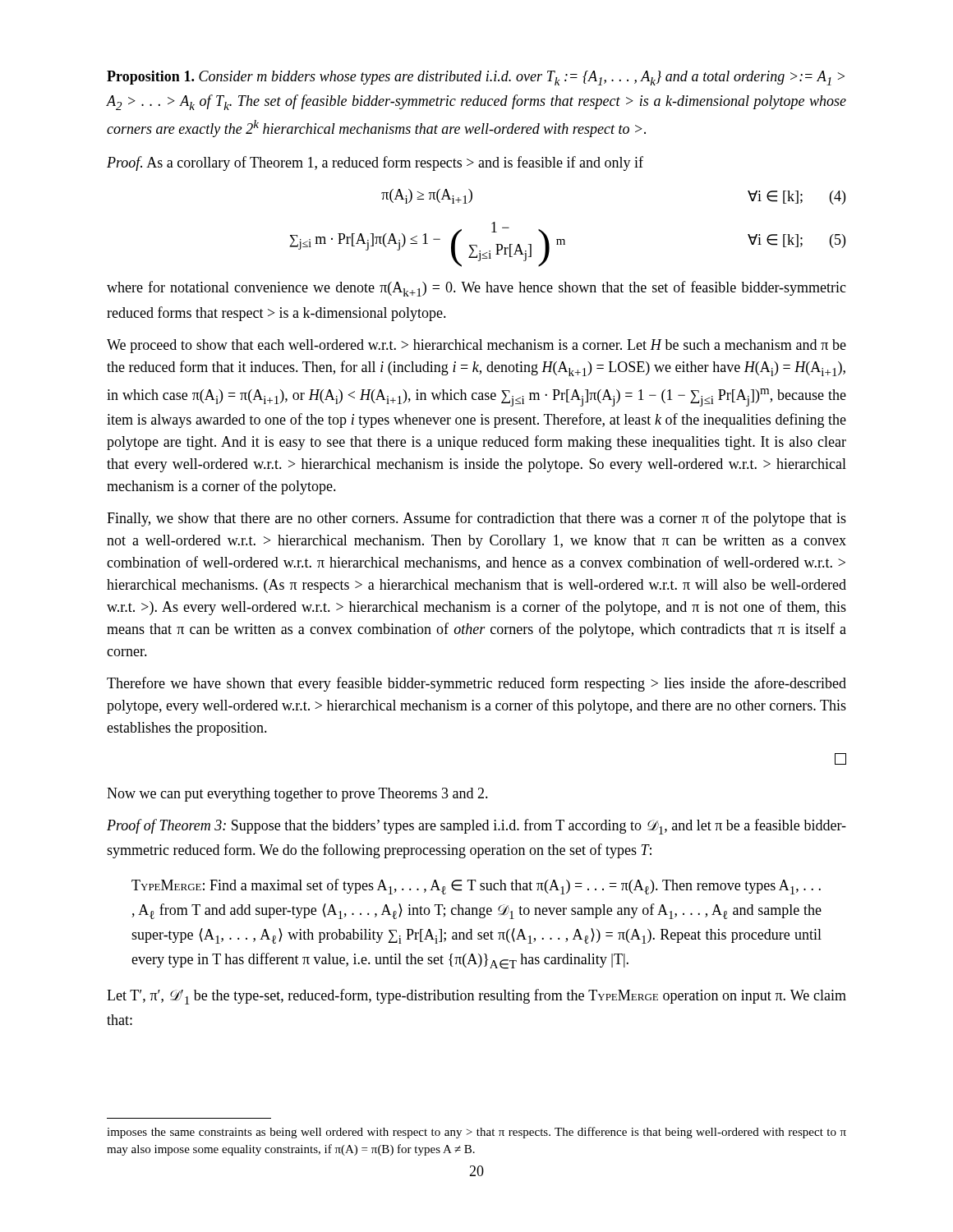This screenshot has height=1232, width=953.
Task: Locate the formula with the text "∑j≤i m · Pr[Aj]π(Aj) ≤ 1"
Action: tap(476, 241)
